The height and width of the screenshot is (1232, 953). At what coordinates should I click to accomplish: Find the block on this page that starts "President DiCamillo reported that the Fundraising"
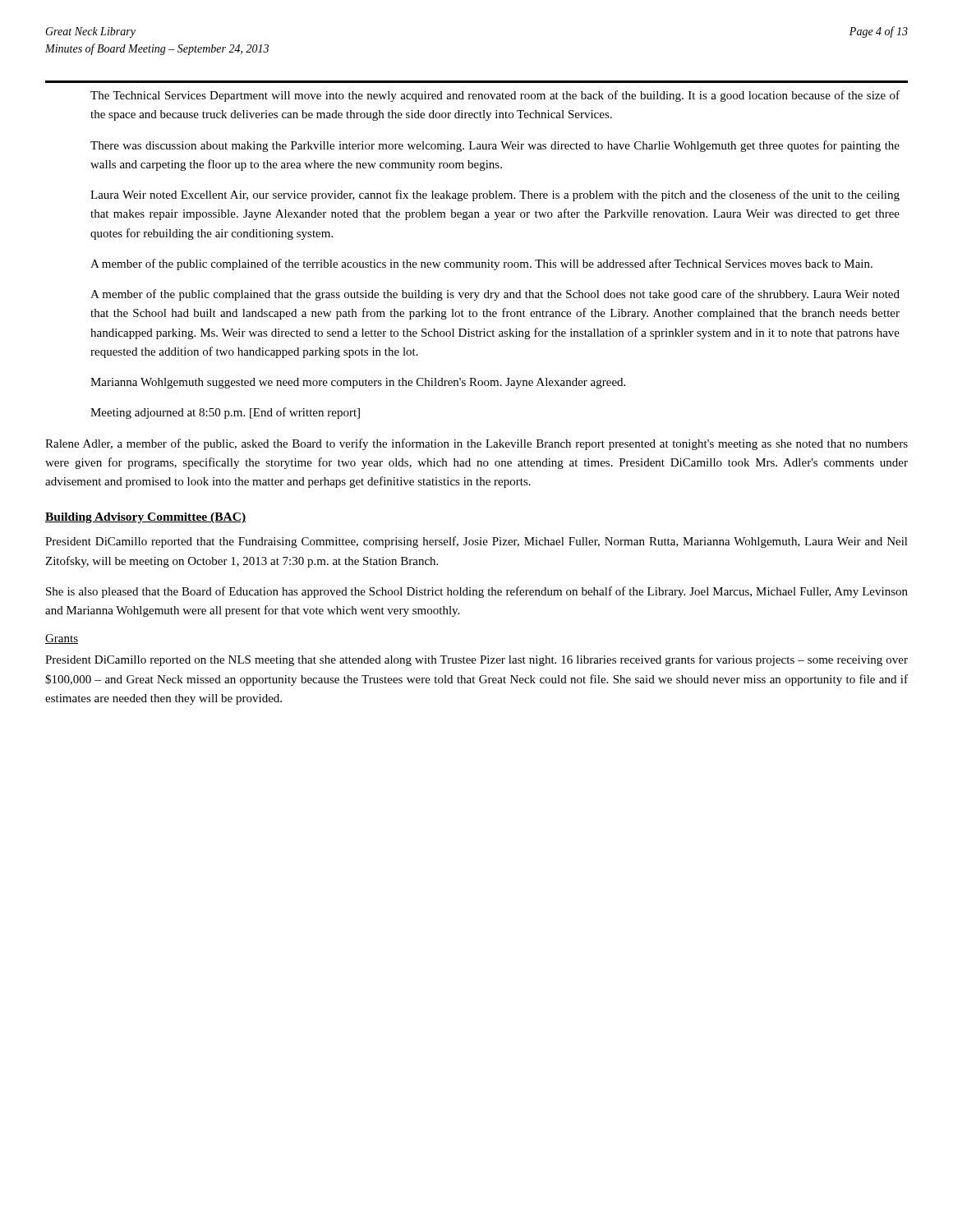point(476,551)
